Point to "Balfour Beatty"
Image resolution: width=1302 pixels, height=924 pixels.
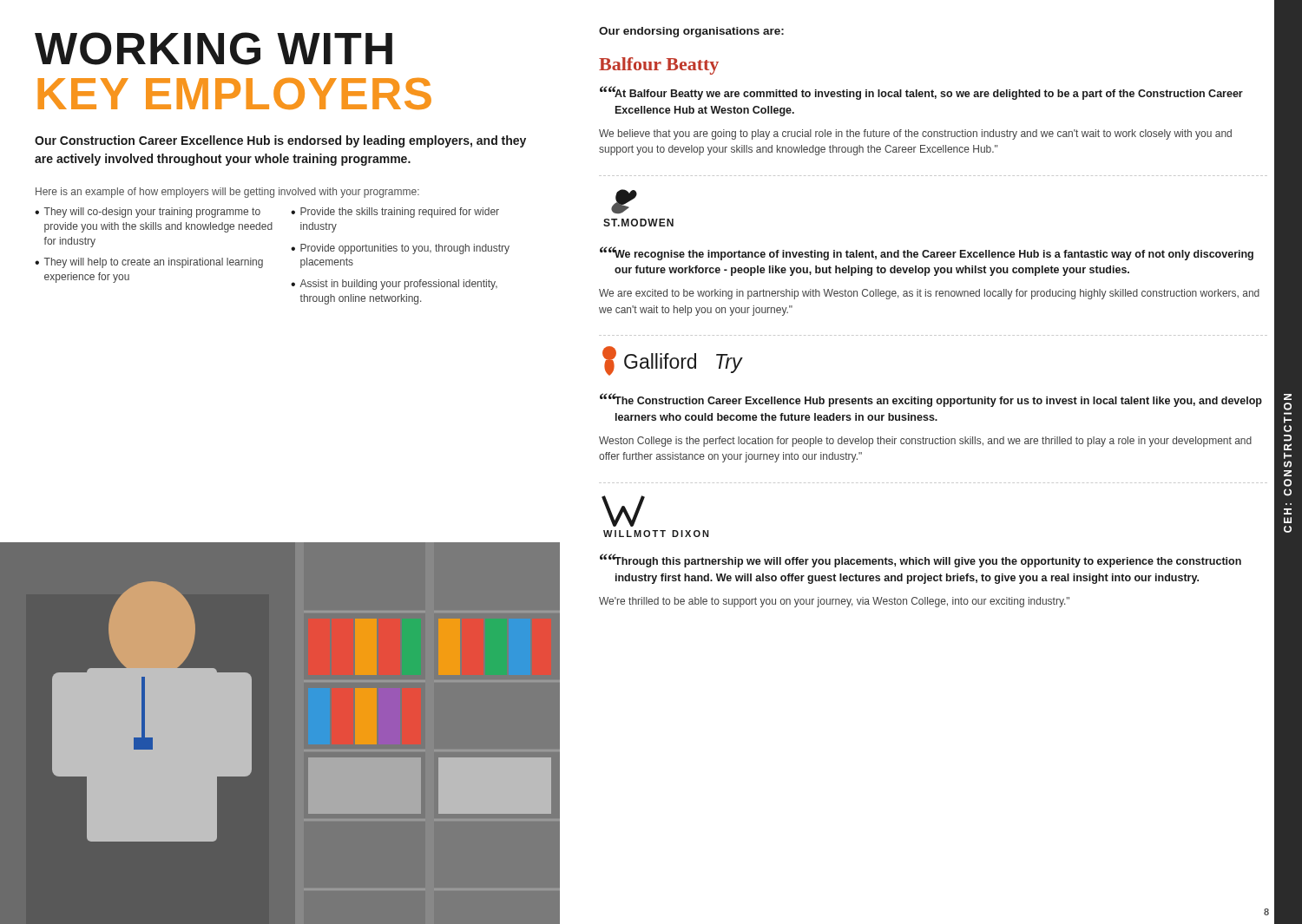[x=659, y=64]
